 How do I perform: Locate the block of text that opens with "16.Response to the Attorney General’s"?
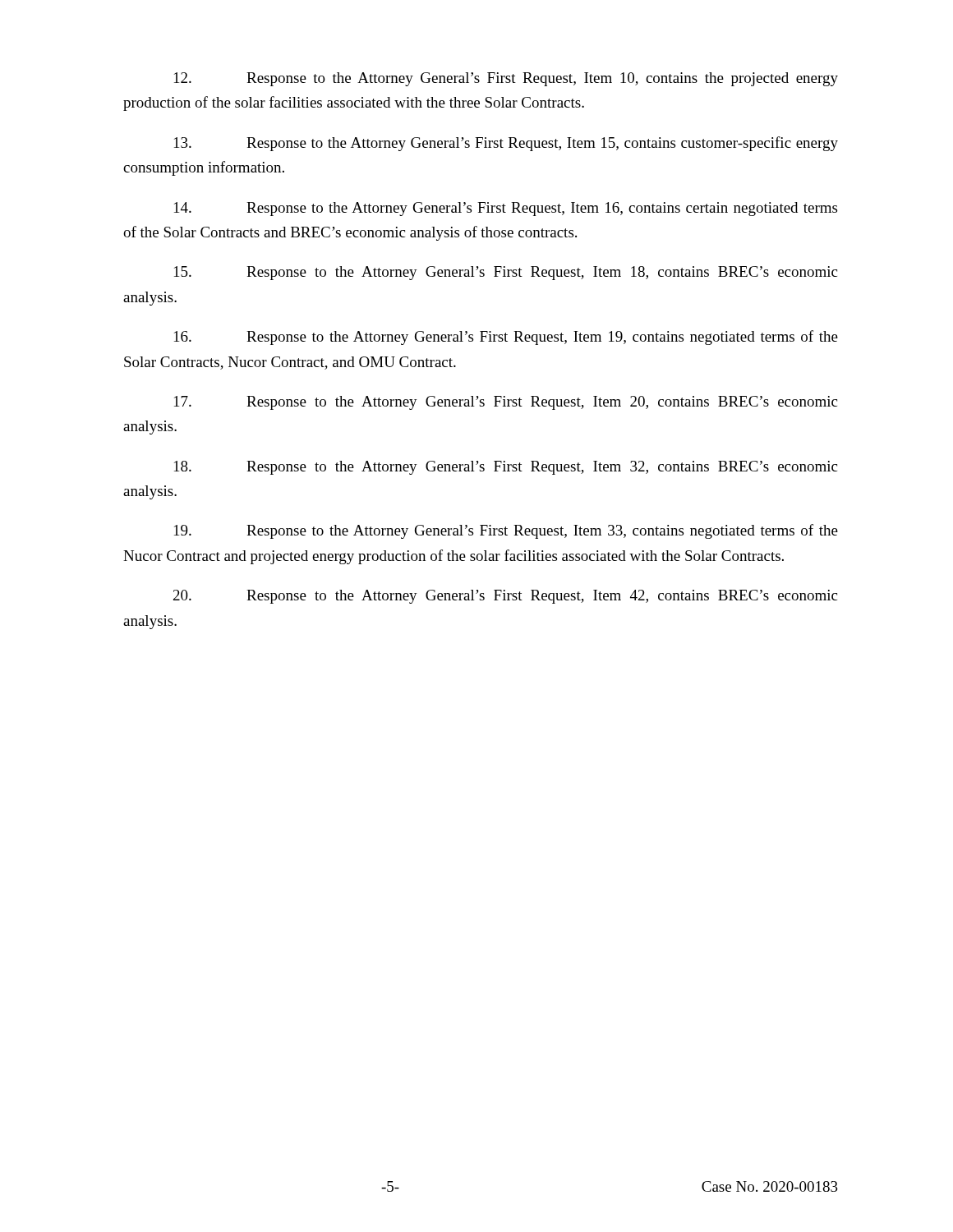coord(481,349)
